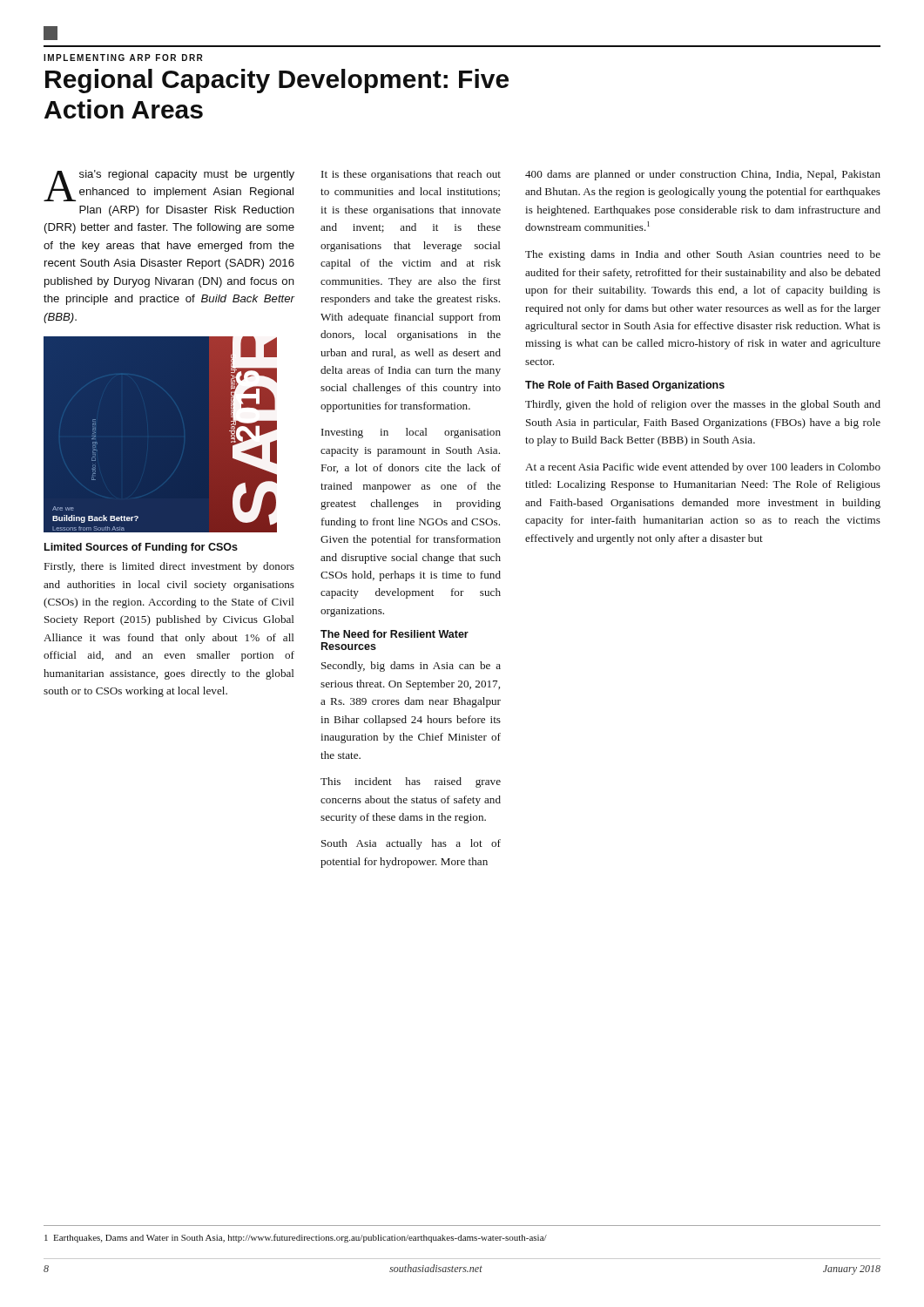
Task: Locate the photo
Action: [x=160, y=434]
